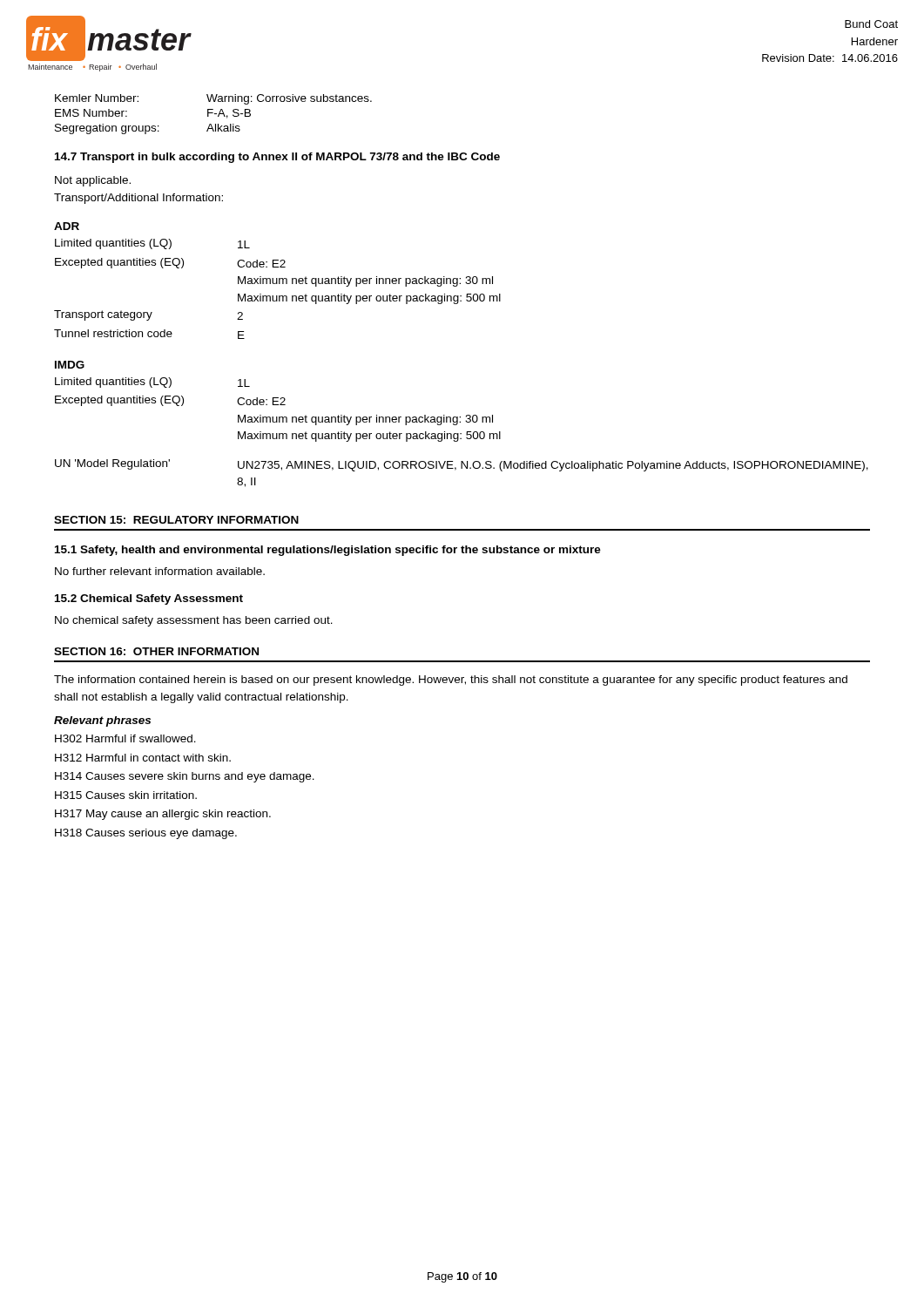Find the block starting "ADR Limited quantities (LQ) 1L Excepted quantities"
Viewport: 924px width, 1307px height.
click(462, 282)
